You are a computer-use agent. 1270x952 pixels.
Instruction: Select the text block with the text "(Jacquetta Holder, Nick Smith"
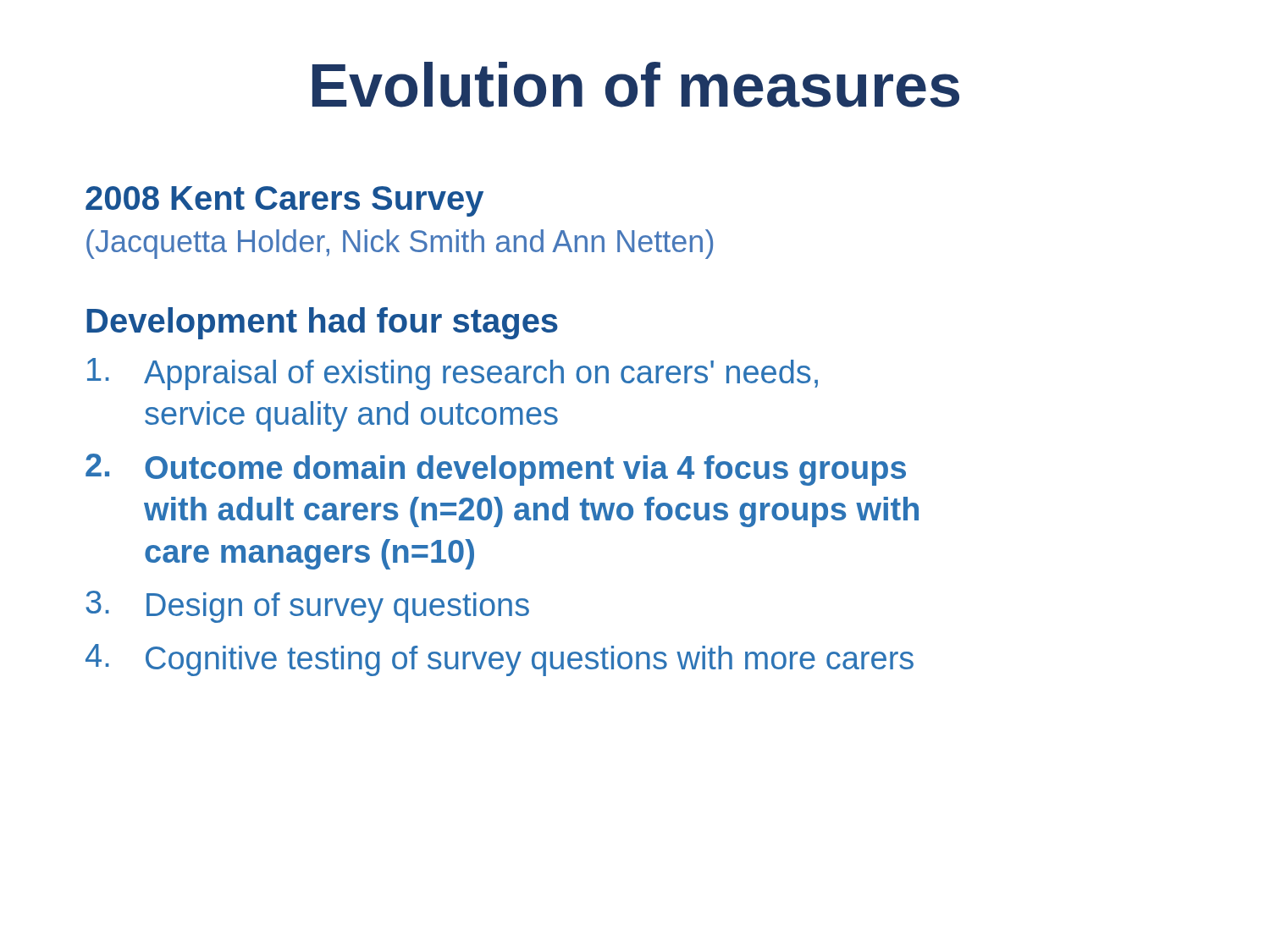400,242
